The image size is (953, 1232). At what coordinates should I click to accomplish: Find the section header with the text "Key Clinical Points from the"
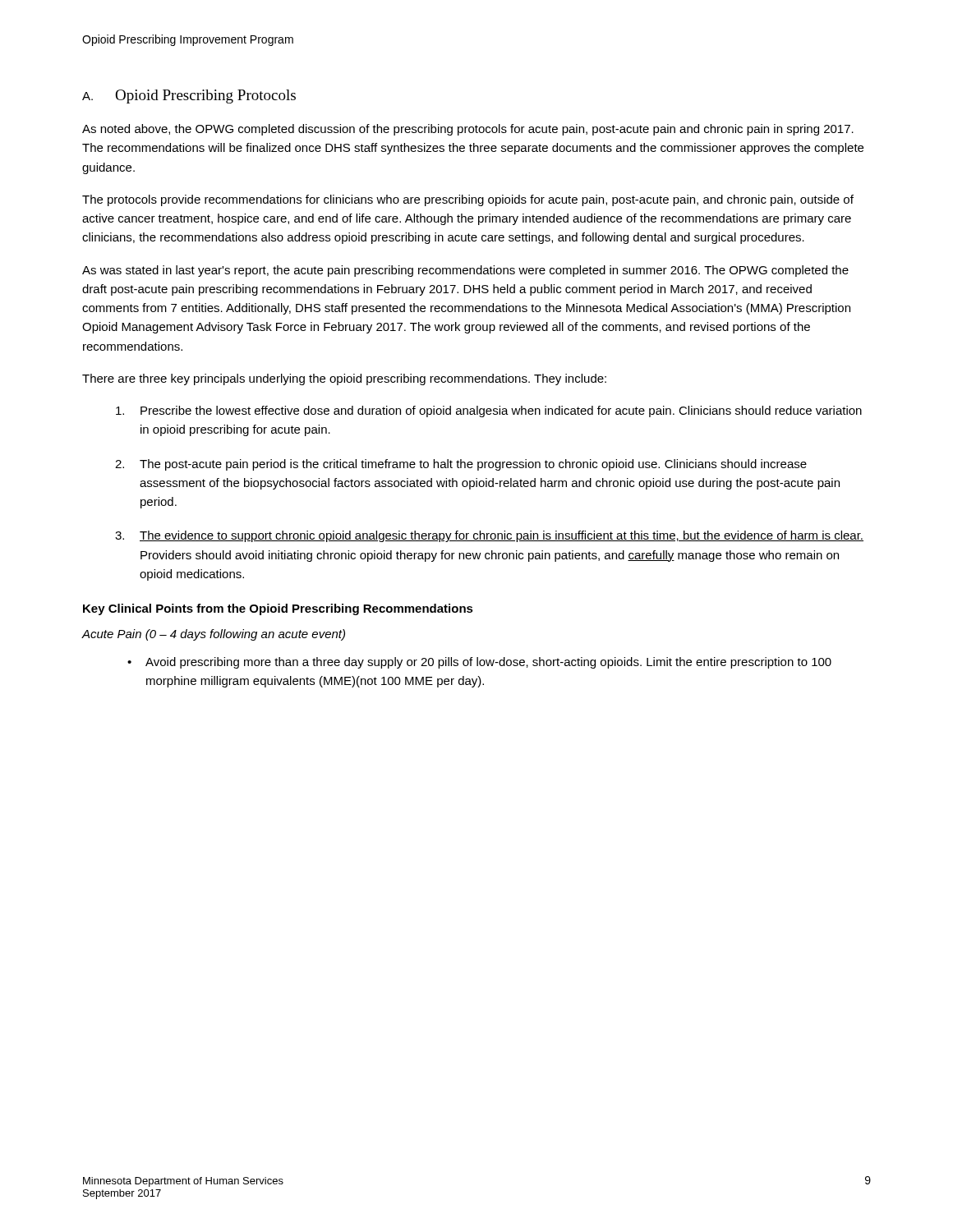pos(278,608)
